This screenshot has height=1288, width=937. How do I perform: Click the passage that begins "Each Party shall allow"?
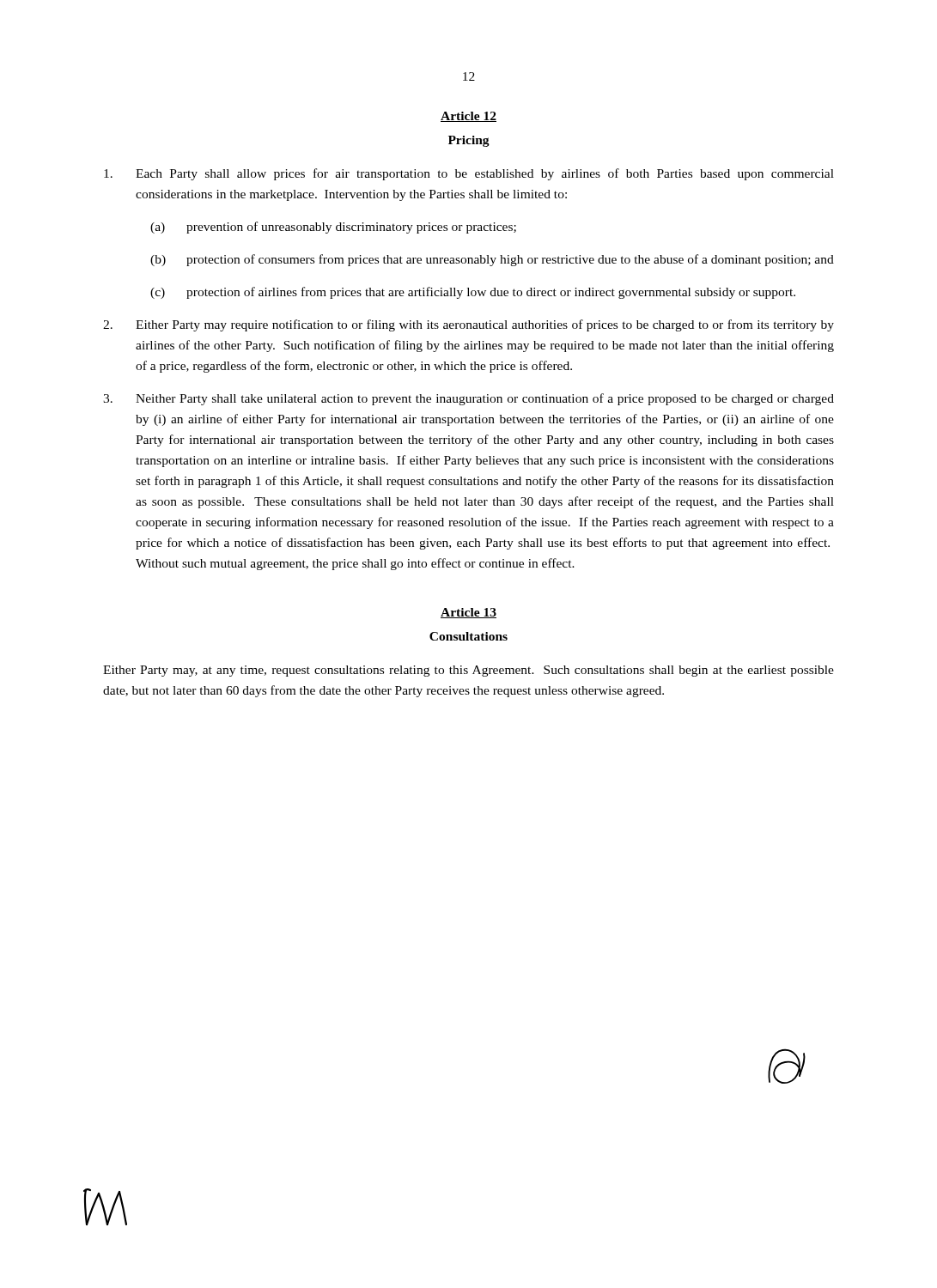pos(468,184)
